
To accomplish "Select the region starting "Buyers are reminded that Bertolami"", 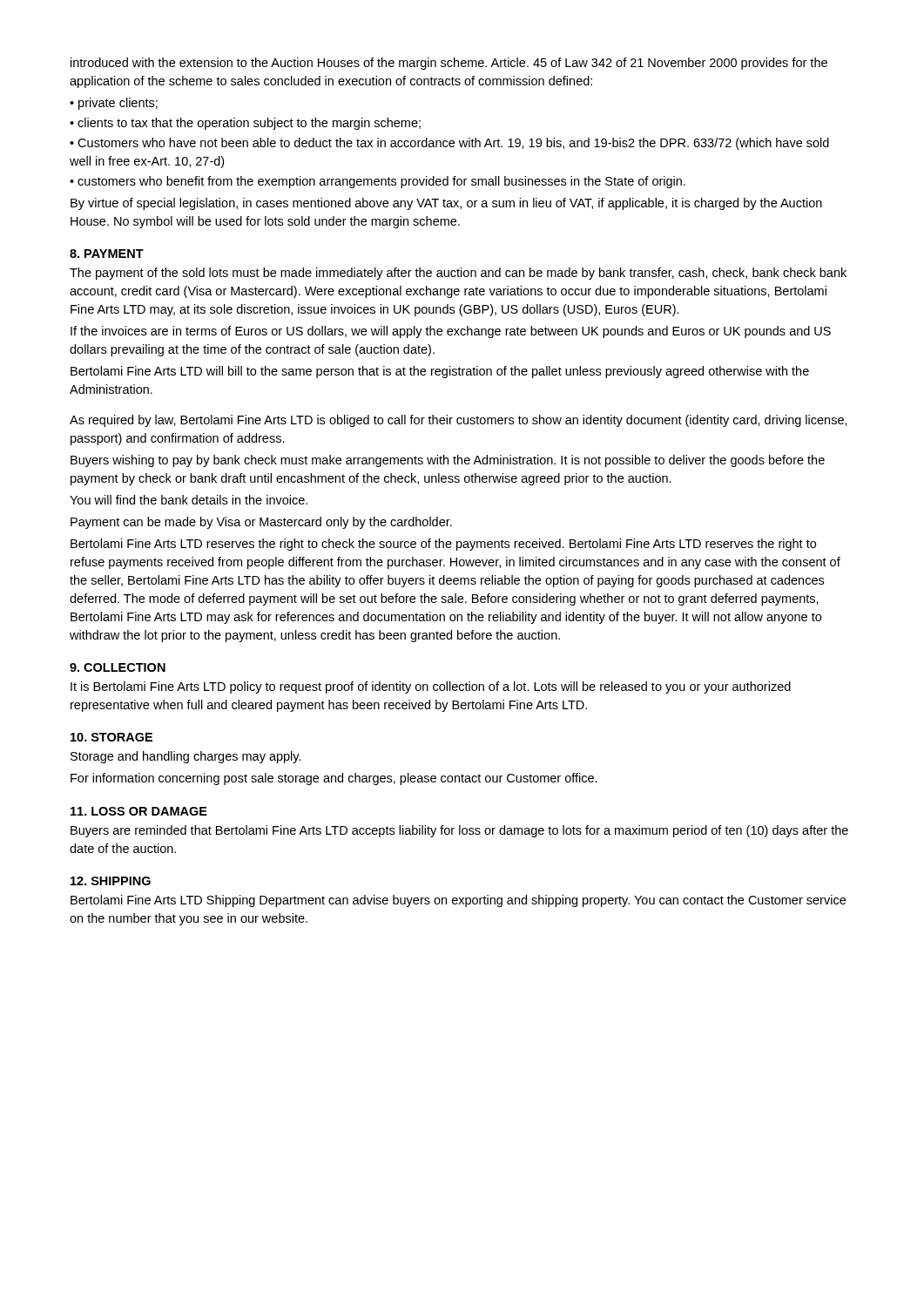I will coord(462,840).
